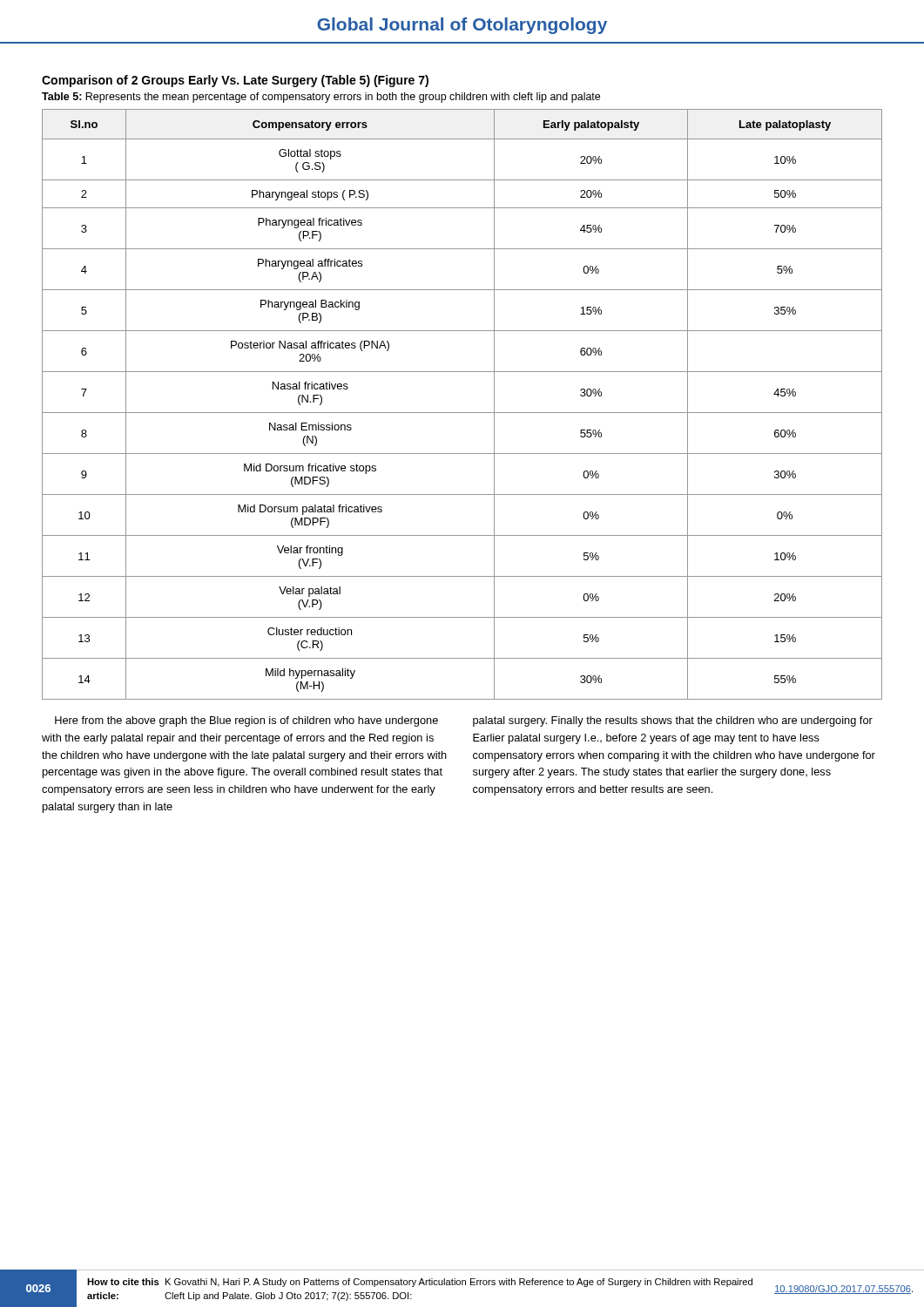924x1307 pixels.
Task: Find the table
Action: [462, 404]
